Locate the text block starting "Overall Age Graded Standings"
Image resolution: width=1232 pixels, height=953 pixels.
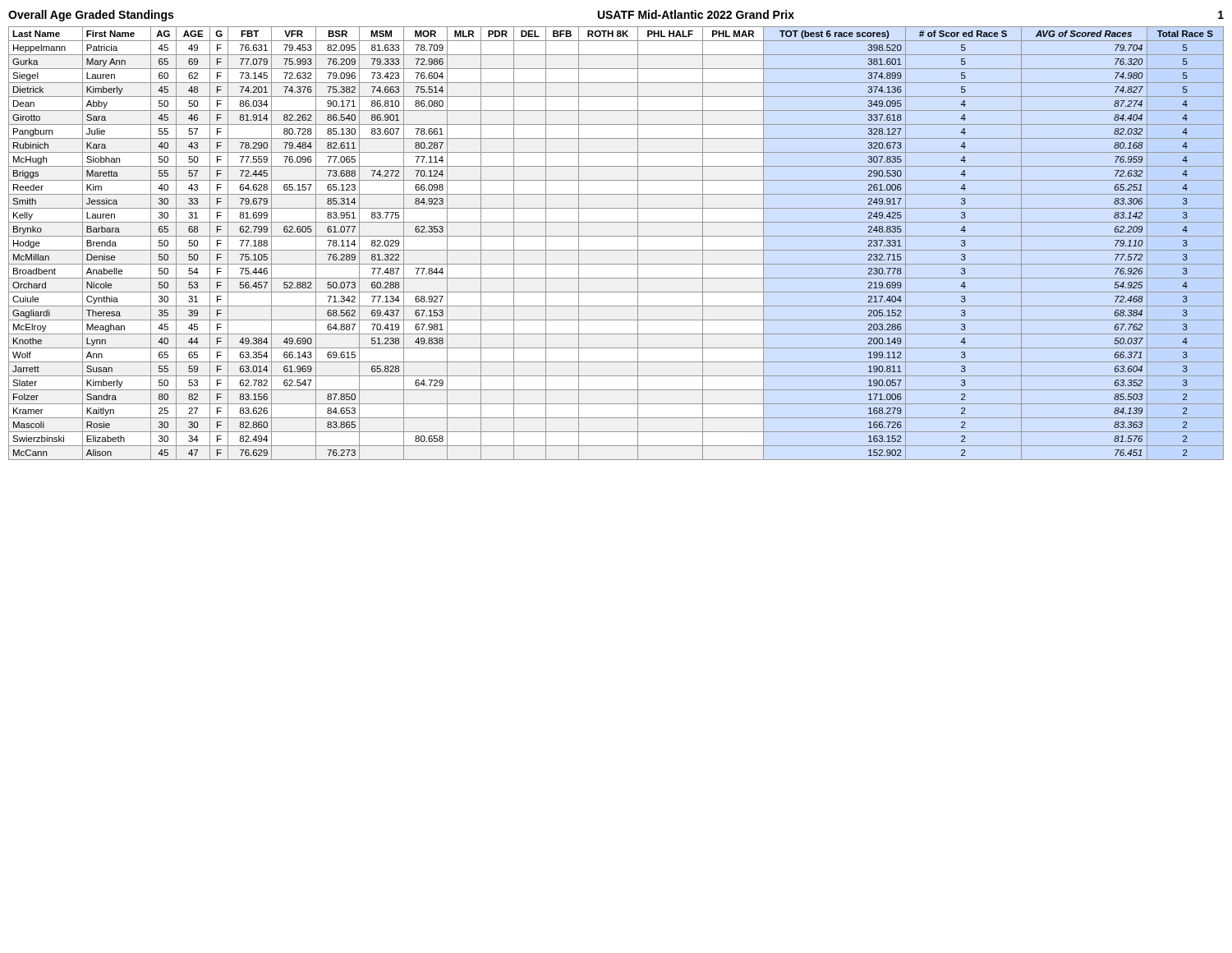(91, 15)
